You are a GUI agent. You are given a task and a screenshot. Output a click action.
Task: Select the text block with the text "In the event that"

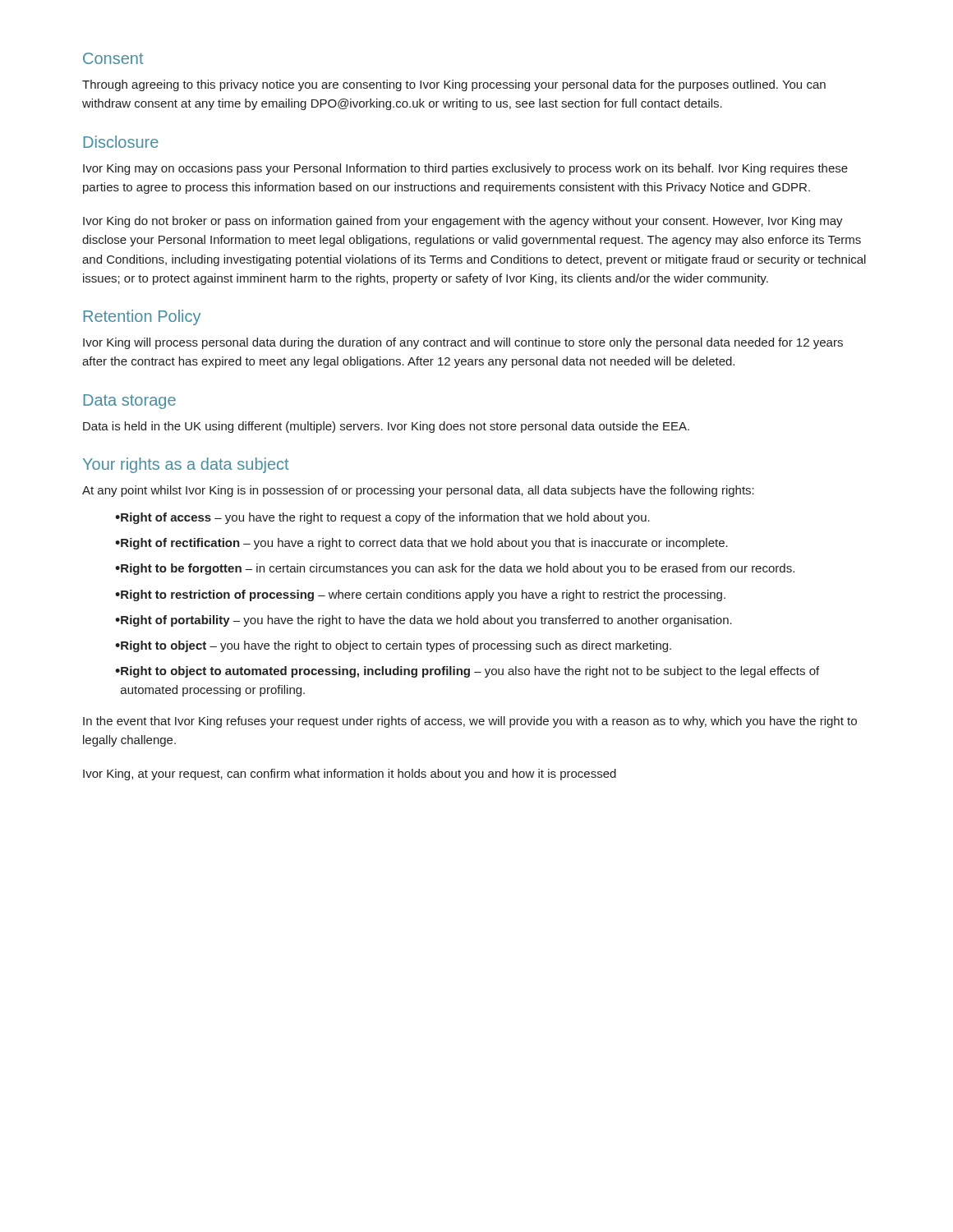pyautogui.click(x=476, y=730)
